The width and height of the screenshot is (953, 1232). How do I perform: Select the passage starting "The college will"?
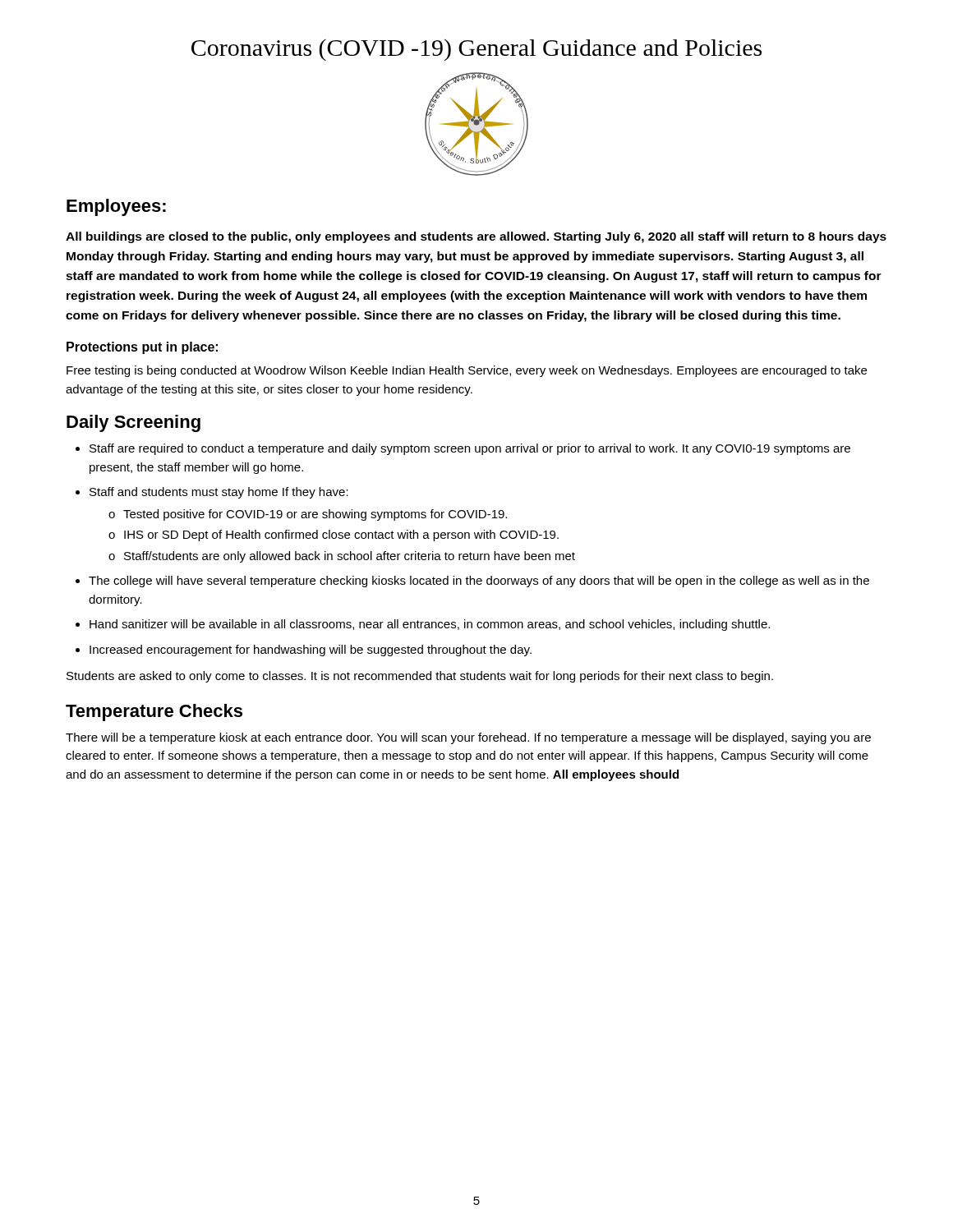click(479, 590)
